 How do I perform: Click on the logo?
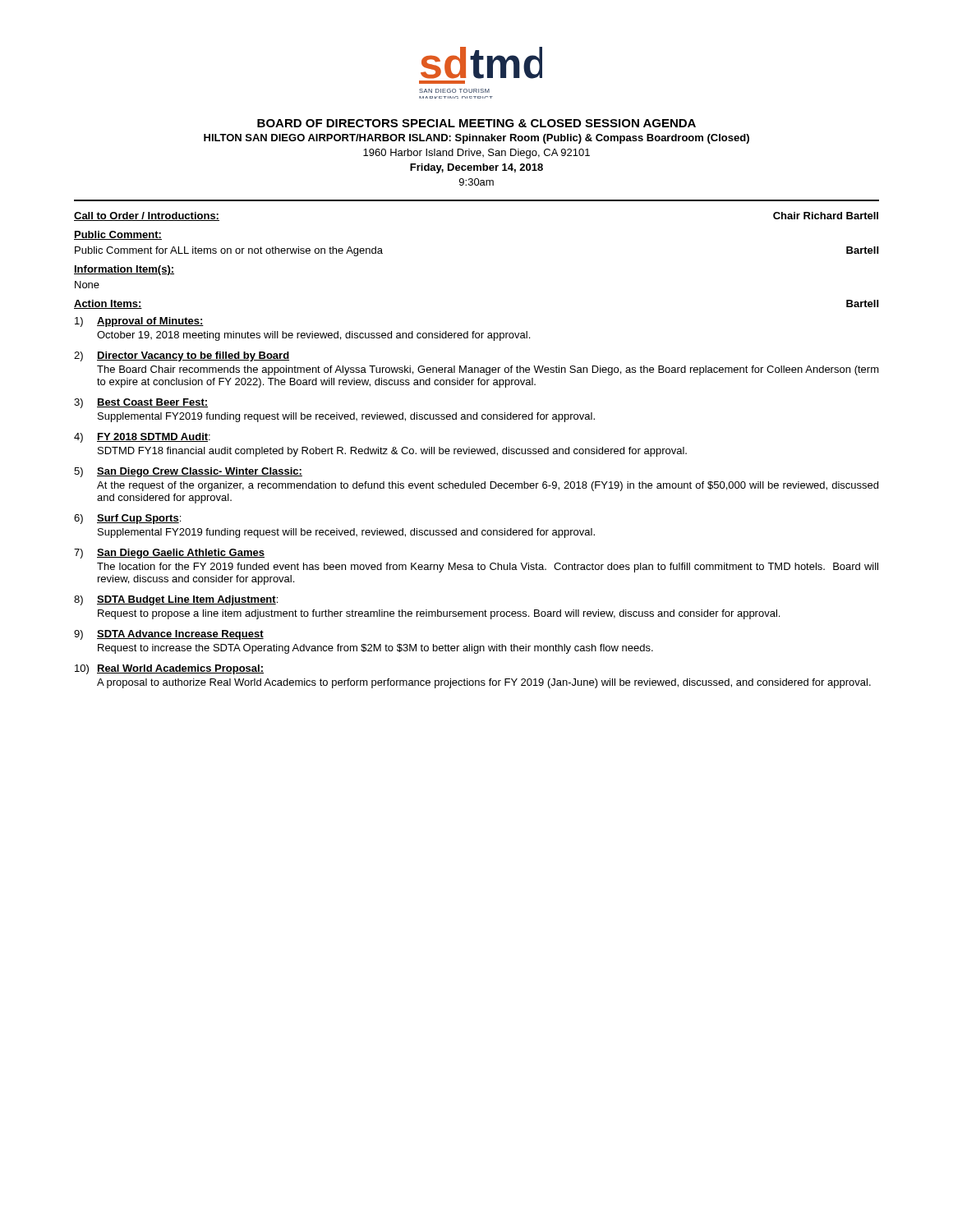click(476, 67)
